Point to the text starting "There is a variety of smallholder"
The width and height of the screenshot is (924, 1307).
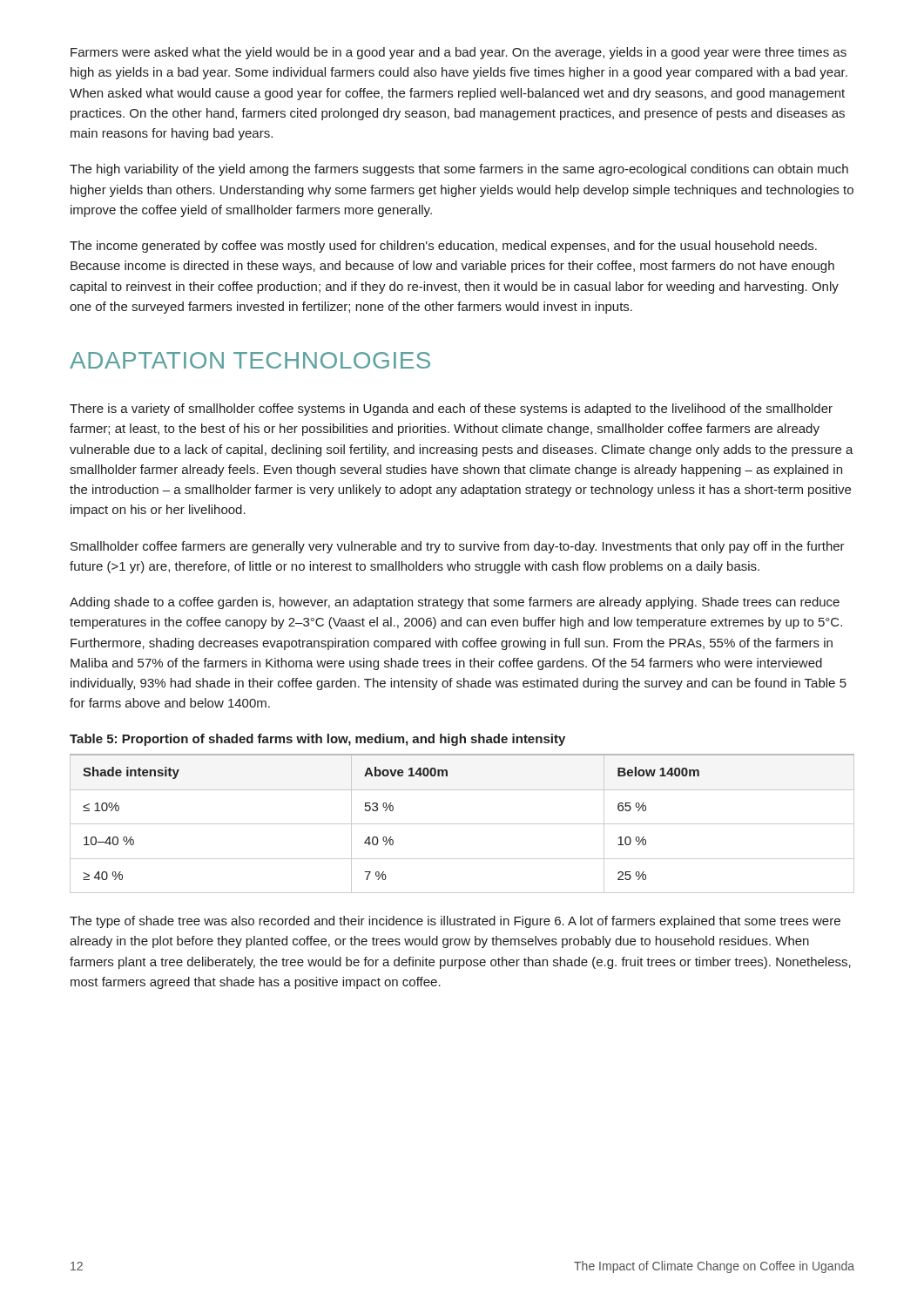[461, 459]
